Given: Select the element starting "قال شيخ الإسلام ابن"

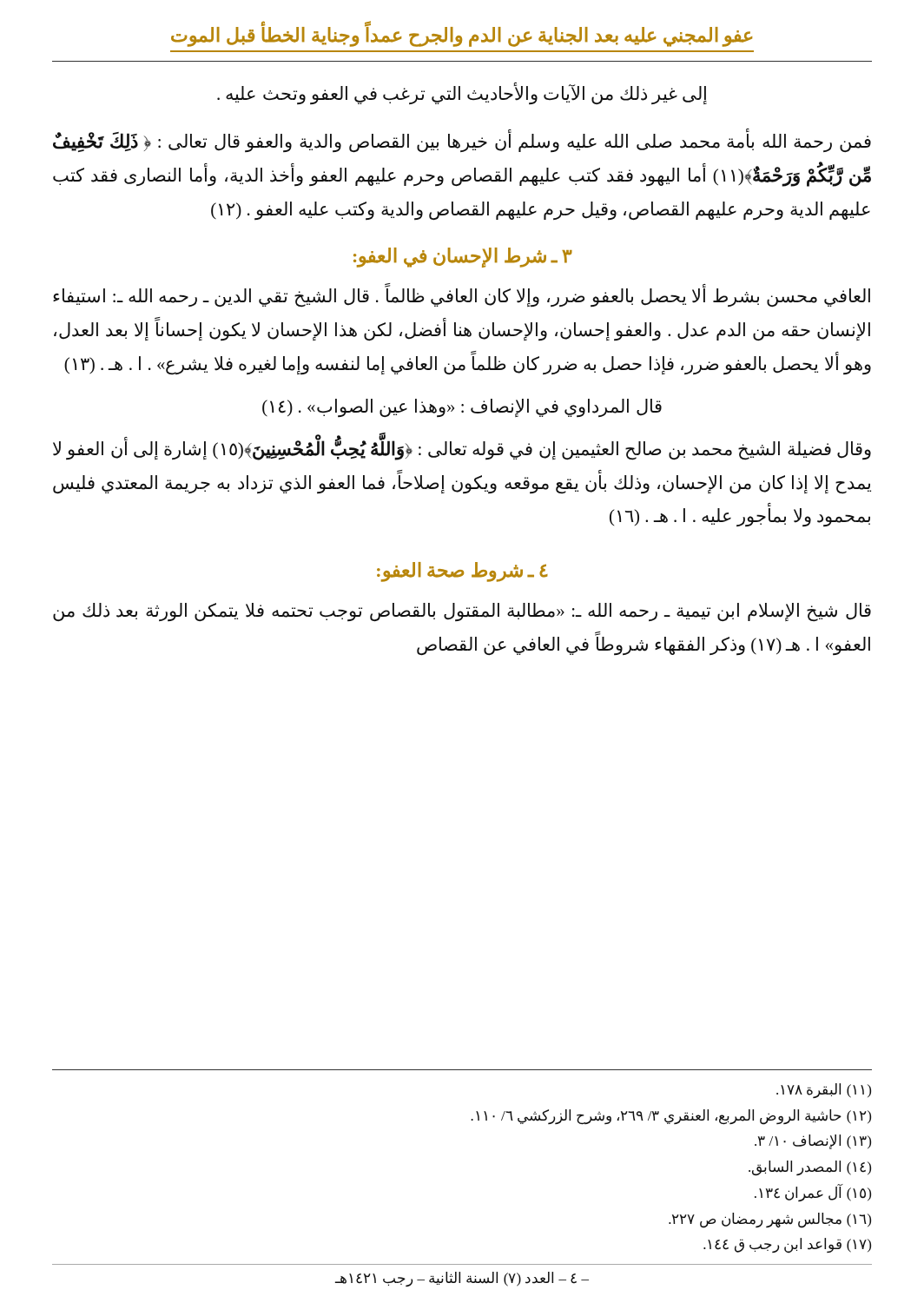Looking at the screenshot, I should coord(462,628).
